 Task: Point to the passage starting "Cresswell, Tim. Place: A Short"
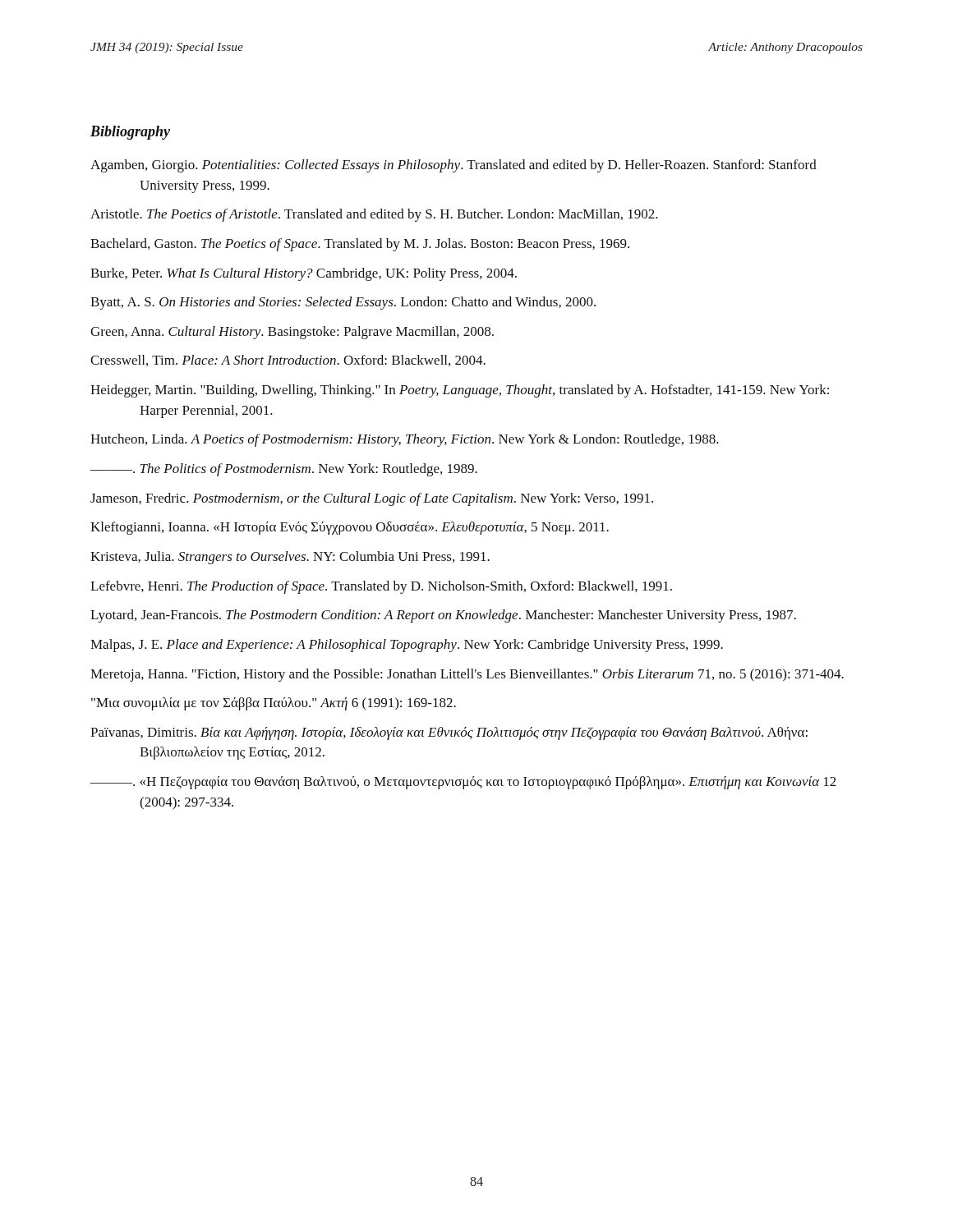288,361
